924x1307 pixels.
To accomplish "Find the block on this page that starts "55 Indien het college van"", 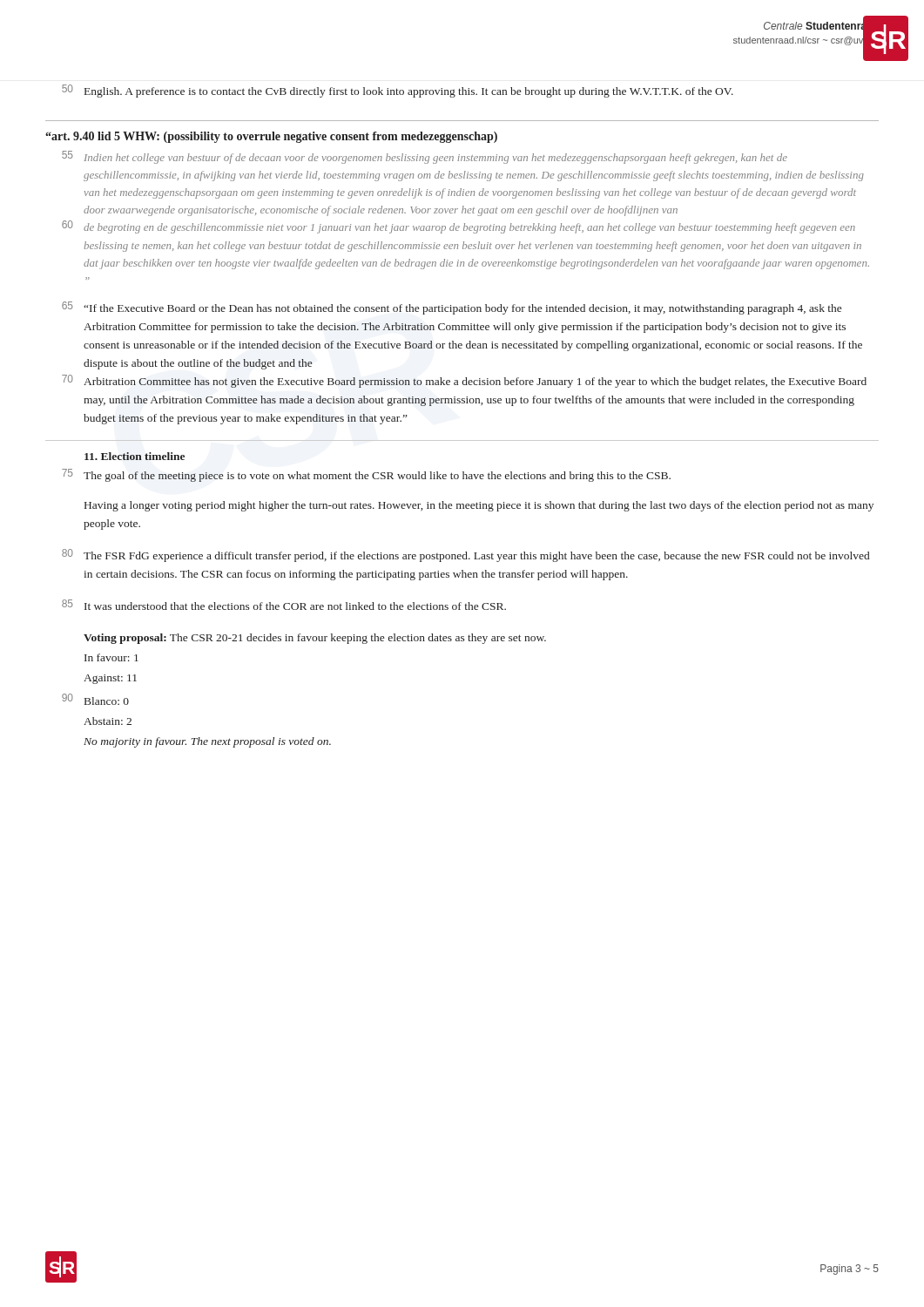I will coord(462,184).
